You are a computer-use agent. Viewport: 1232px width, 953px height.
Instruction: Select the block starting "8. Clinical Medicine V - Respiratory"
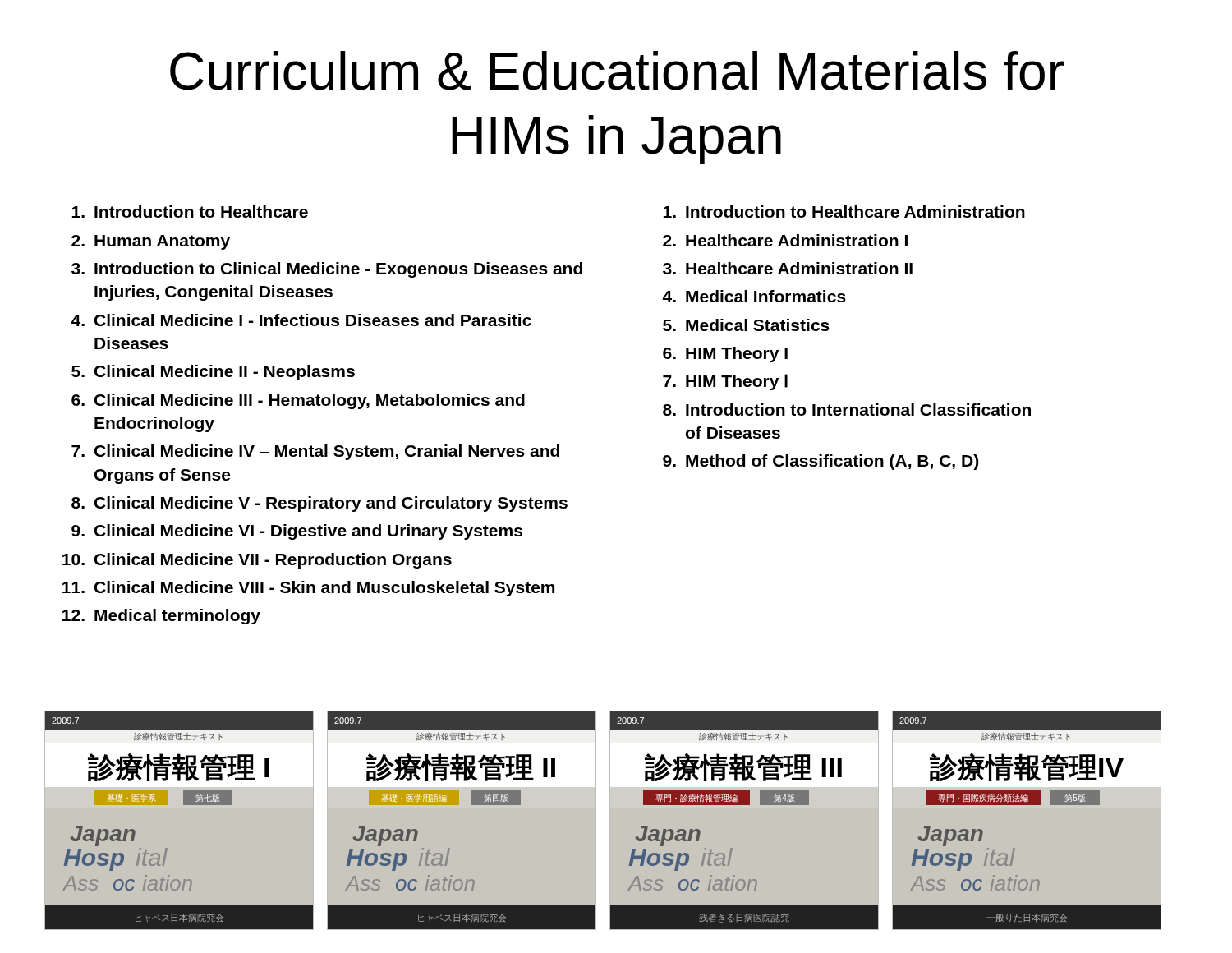[x=309, y=503]
